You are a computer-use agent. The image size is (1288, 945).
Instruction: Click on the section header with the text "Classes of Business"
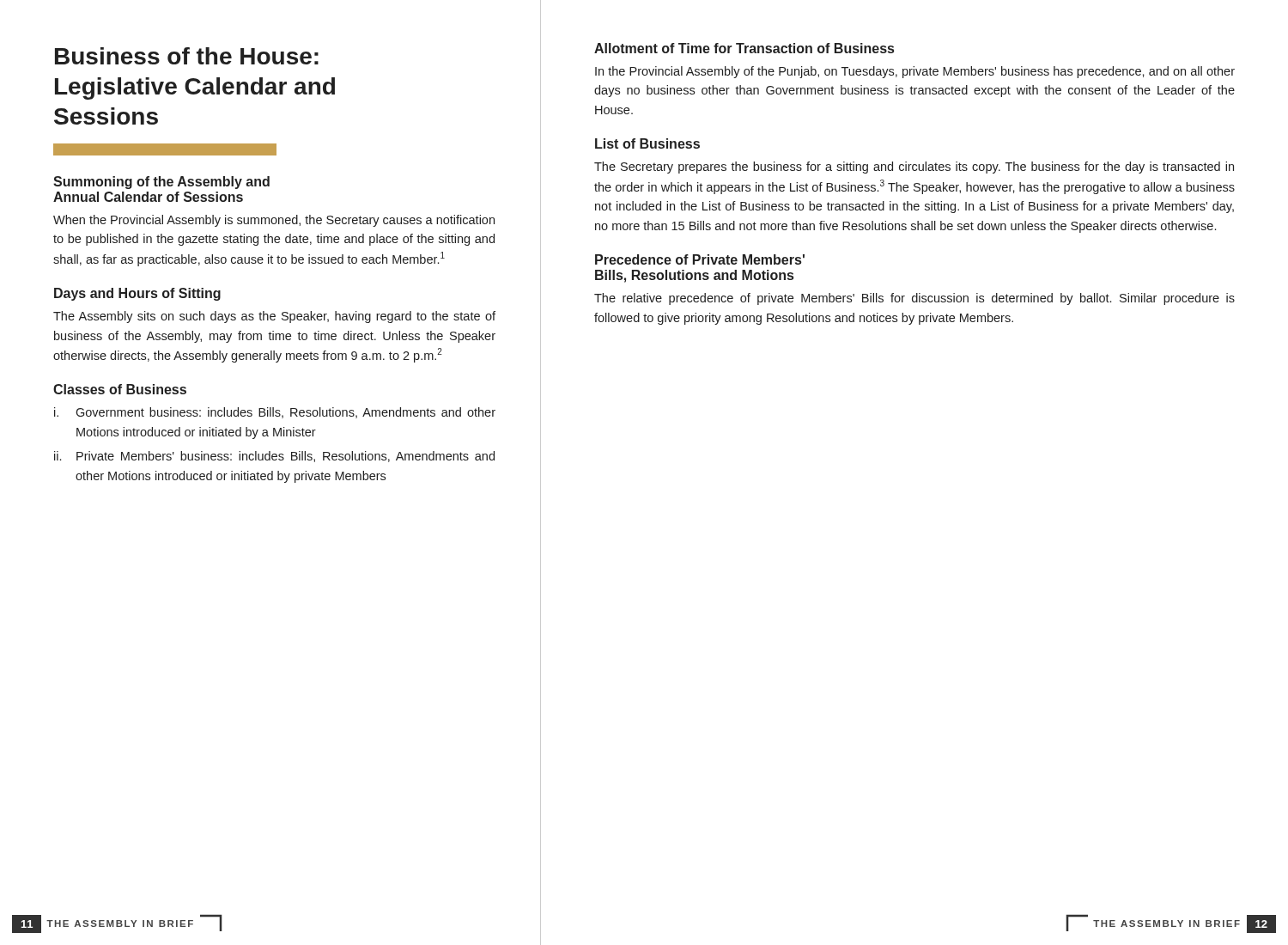coord(120,390)
